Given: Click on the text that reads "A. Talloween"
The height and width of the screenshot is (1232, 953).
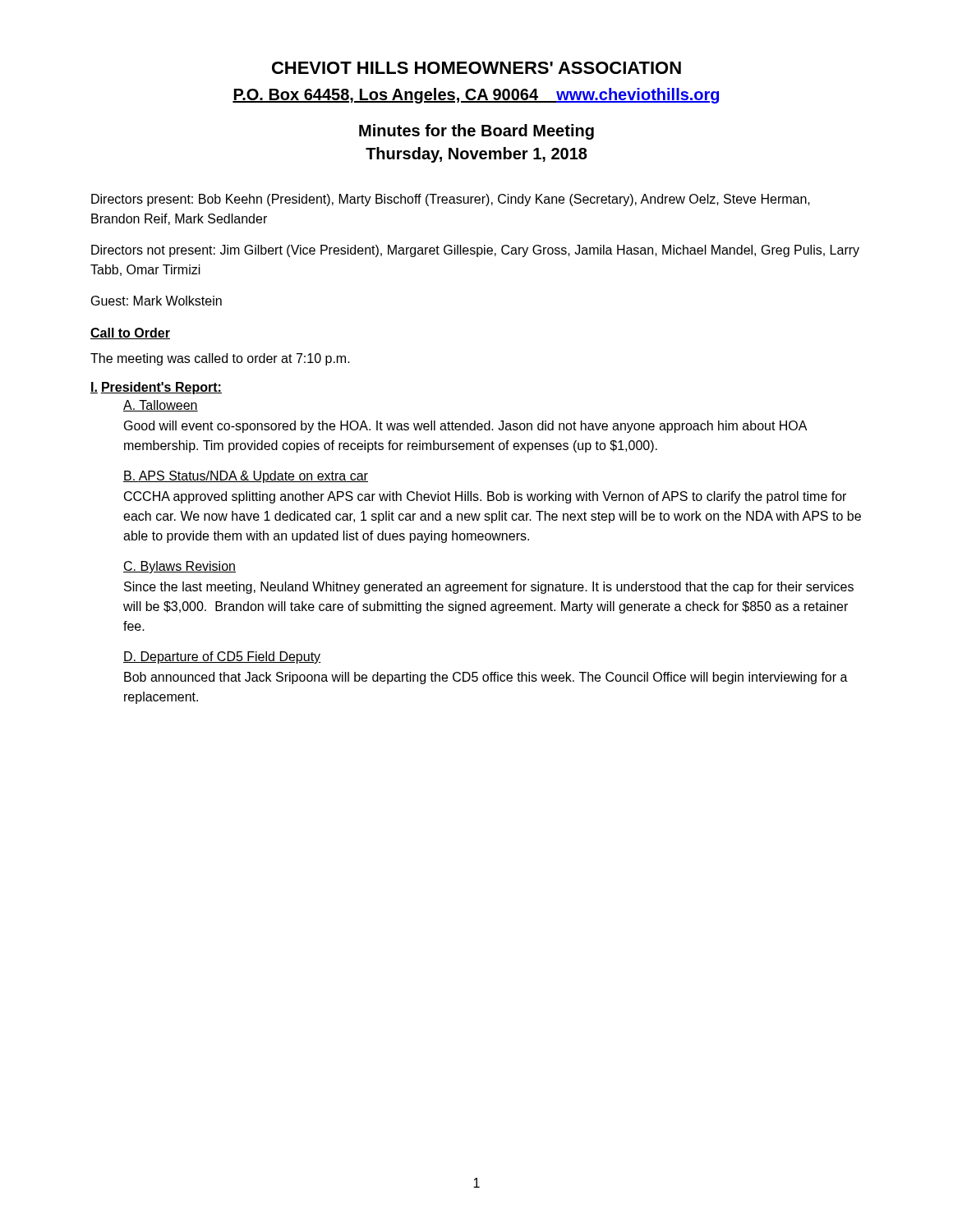Looking at the screenshot, I should pyautogui.click(x=160, y=405).
